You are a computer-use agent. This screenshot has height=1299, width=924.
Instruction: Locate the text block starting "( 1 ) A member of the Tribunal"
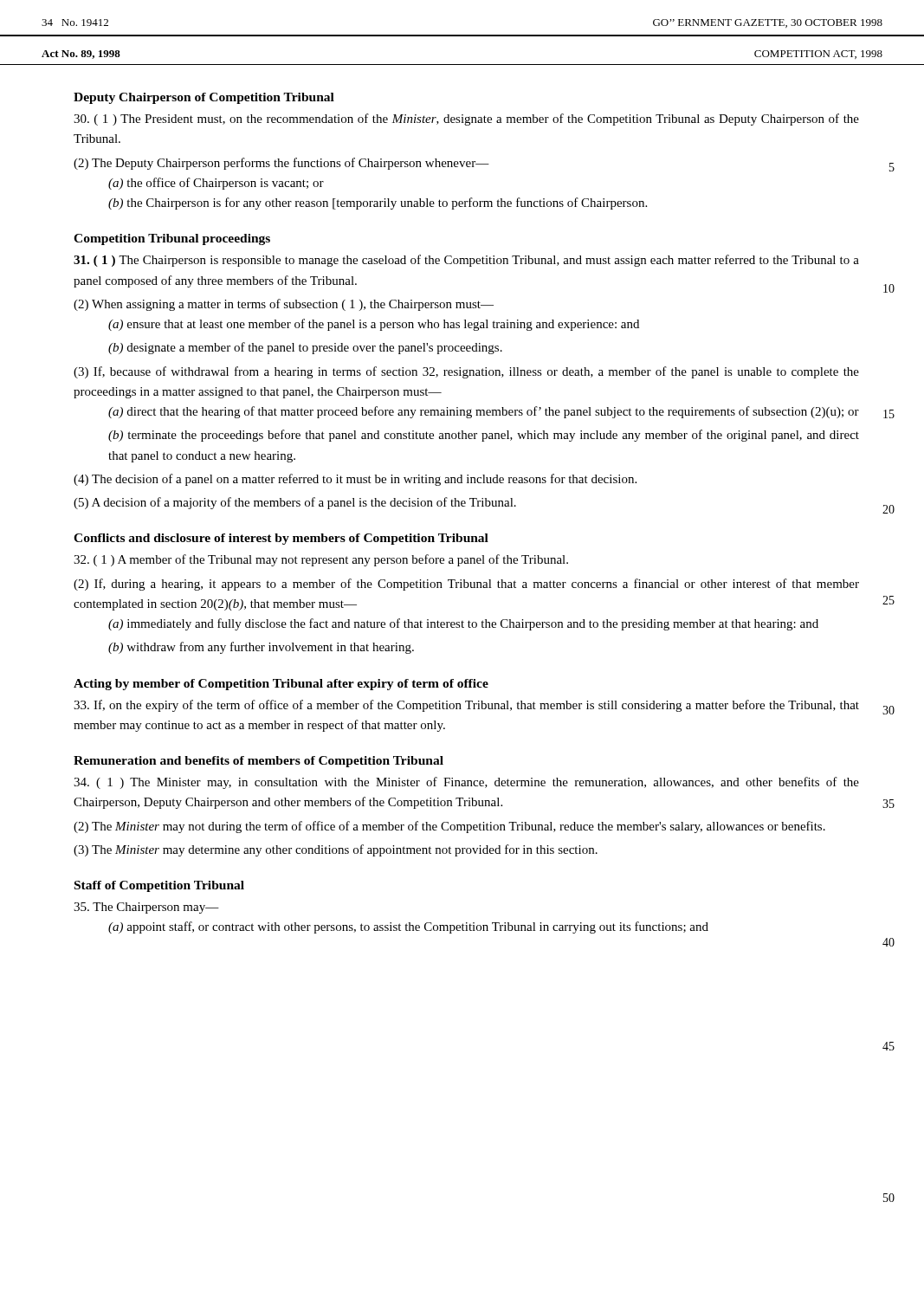(321, 560)
